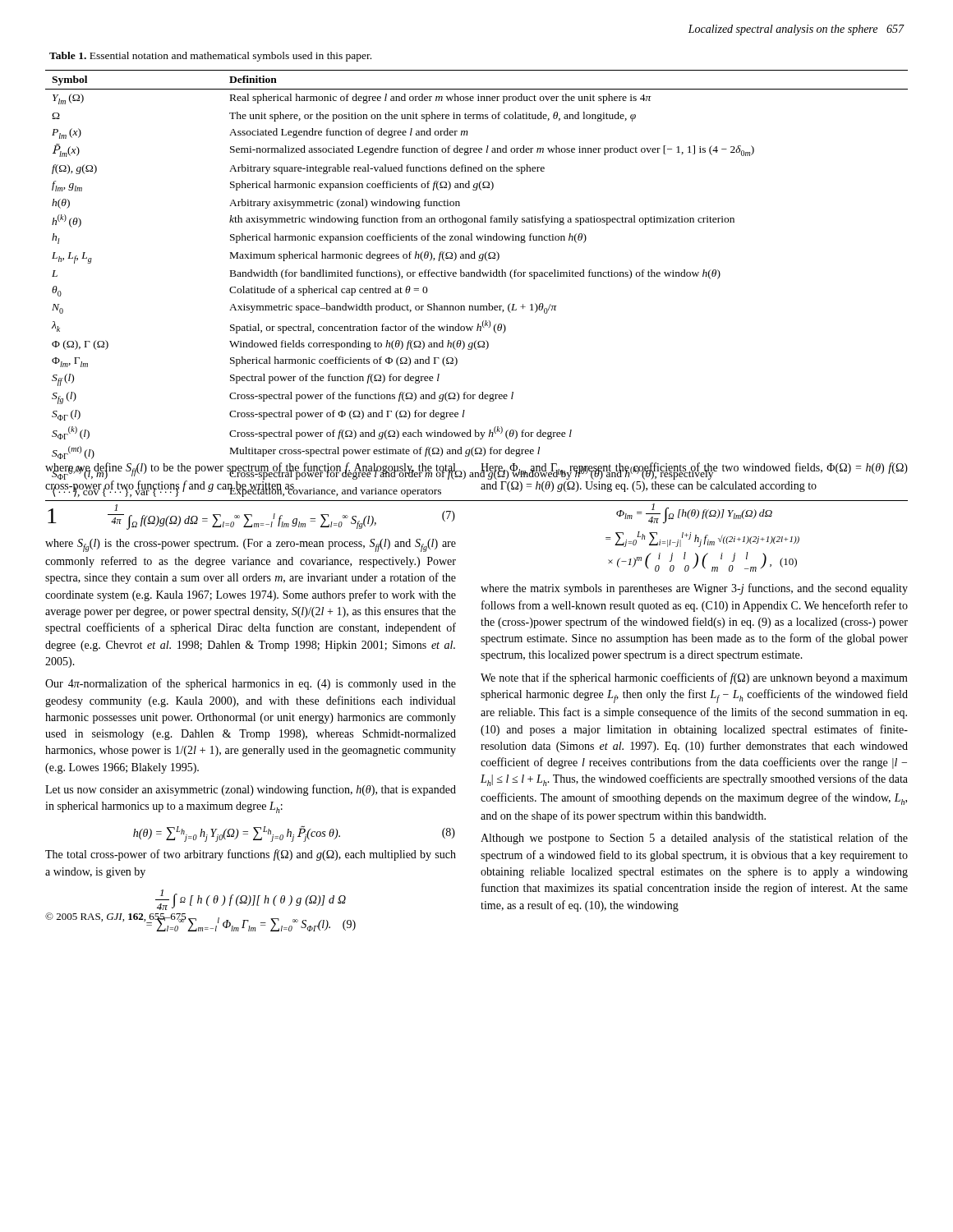
Task: Locate the caption that reads "Table 1. Essential notation"
Action: tap(211, 55)
